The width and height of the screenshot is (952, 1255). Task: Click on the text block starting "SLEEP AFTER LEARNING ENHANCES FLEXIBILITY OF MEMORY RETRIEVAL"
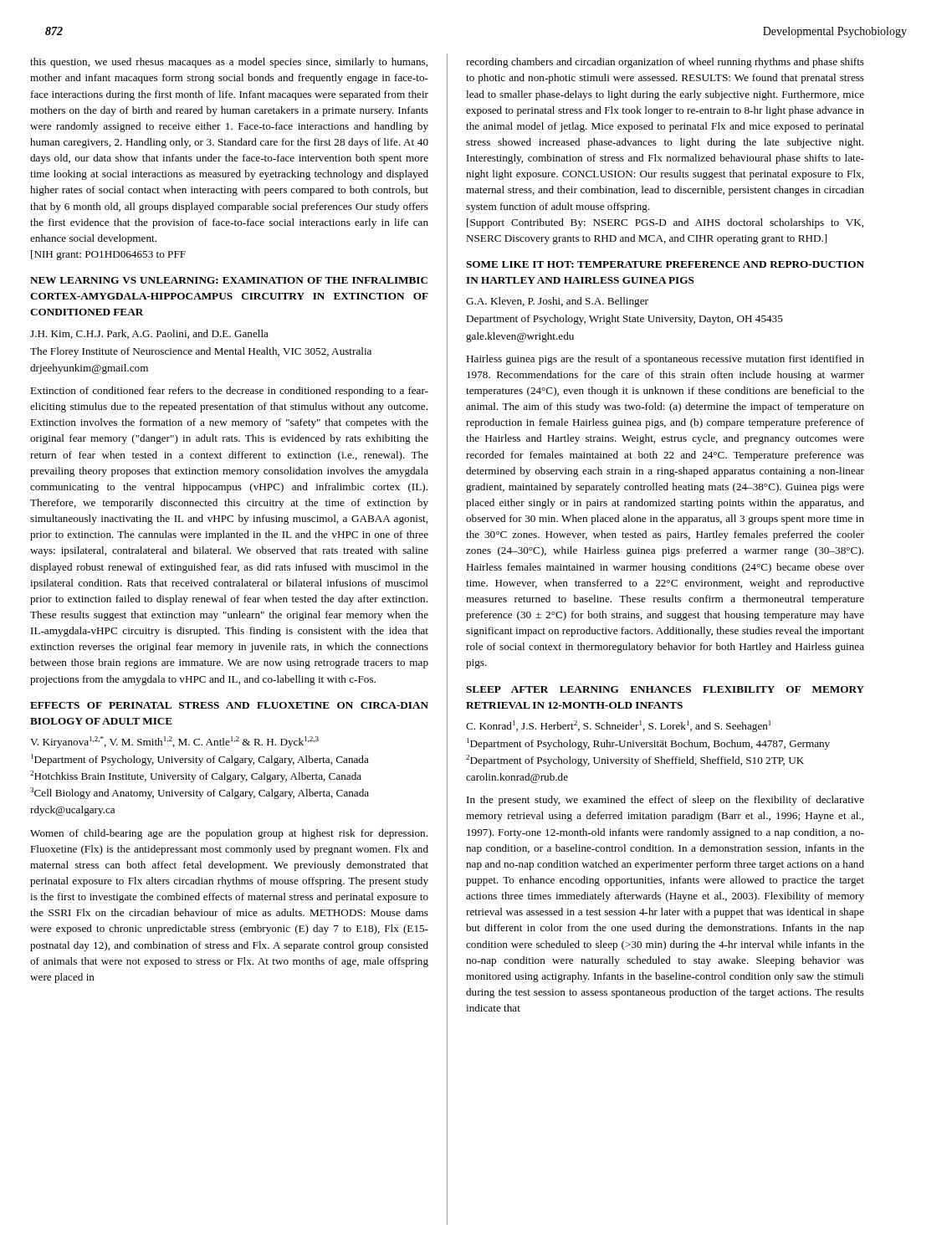point(665,697)
